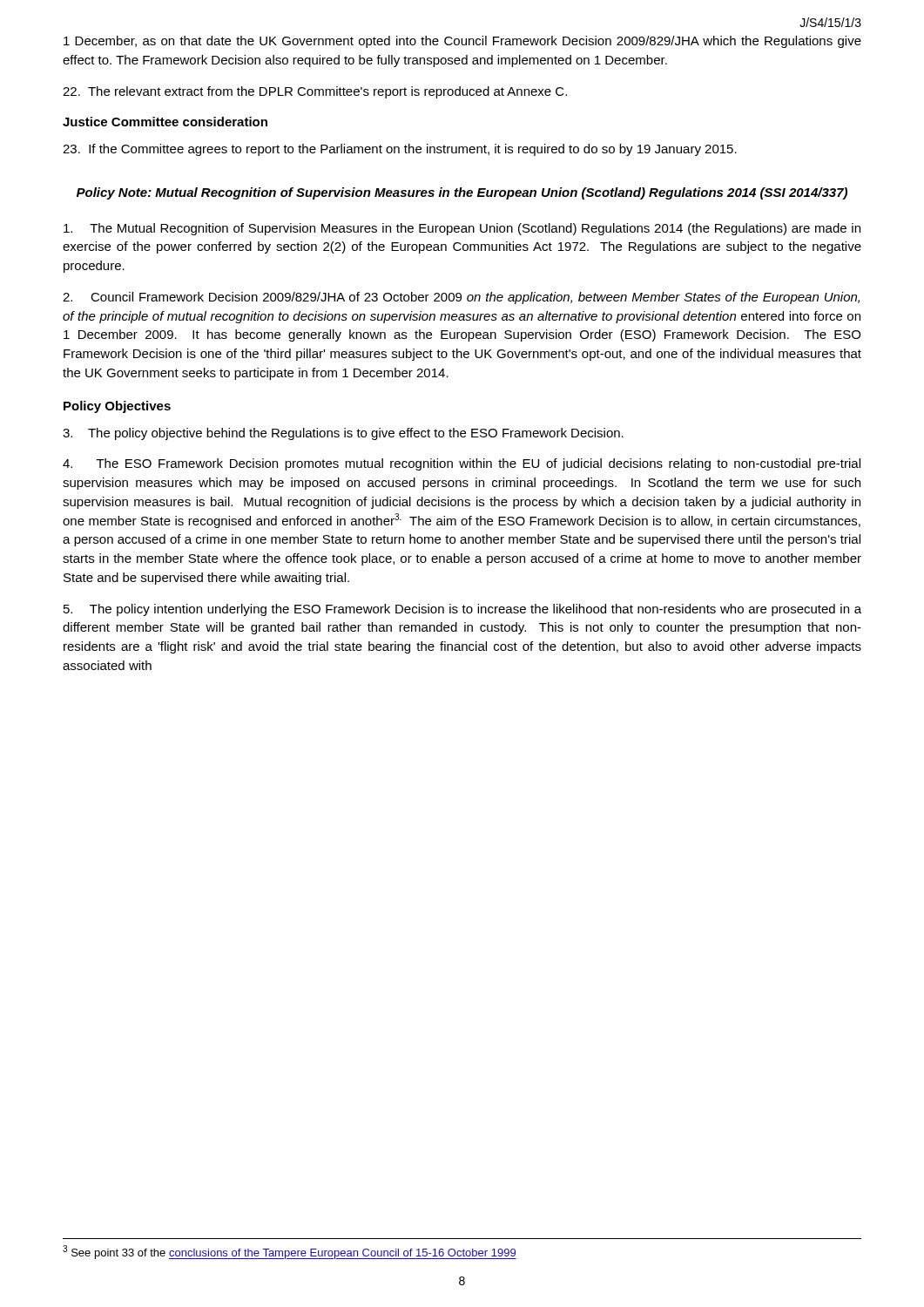Point to the block beginning "1 December, as on that date the"
924x1307 pixels.
(x=462, y=50)
